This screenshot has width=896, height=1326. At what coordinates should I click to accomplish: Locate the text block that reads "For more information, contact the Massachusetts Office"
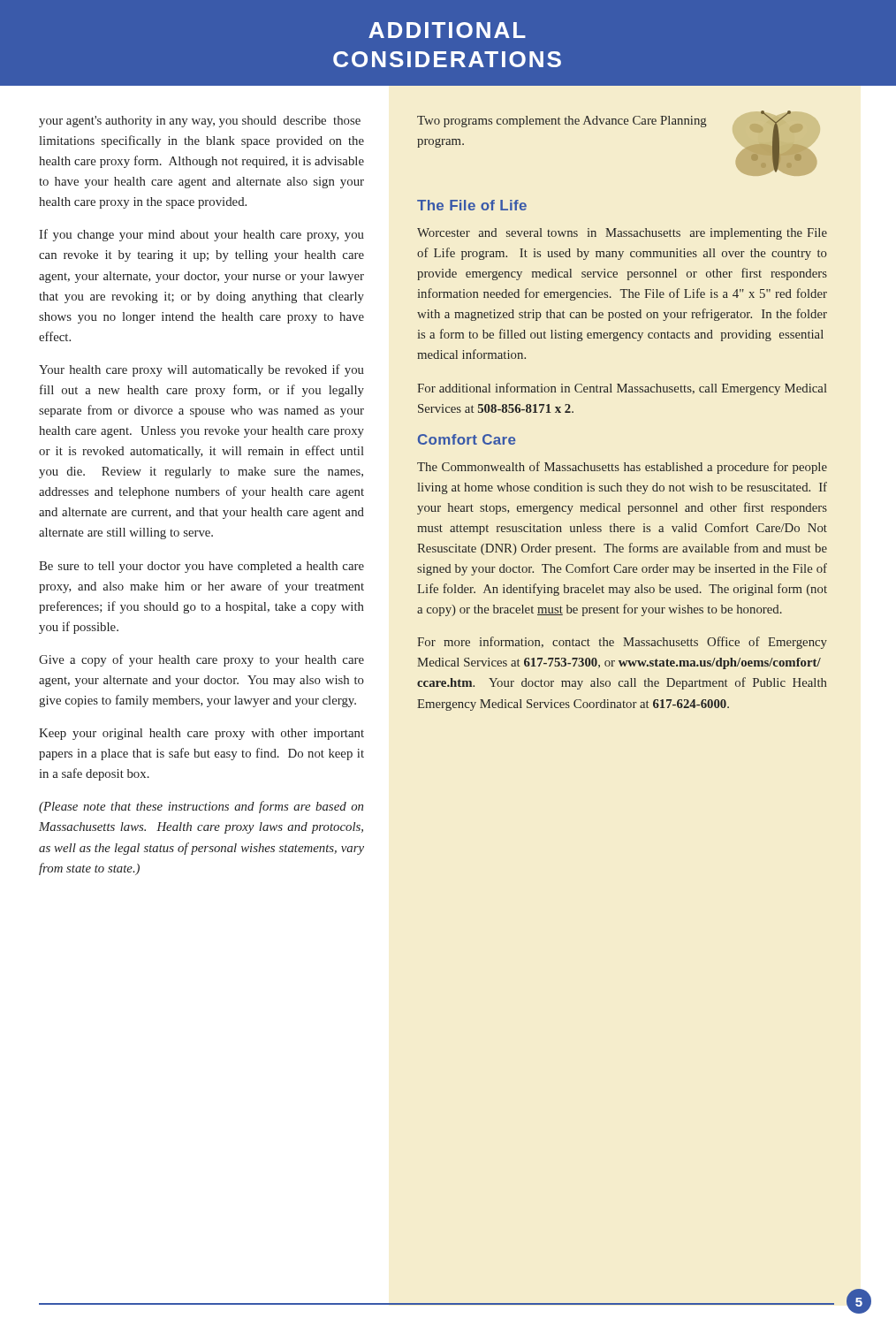click(x=622, y=673)
